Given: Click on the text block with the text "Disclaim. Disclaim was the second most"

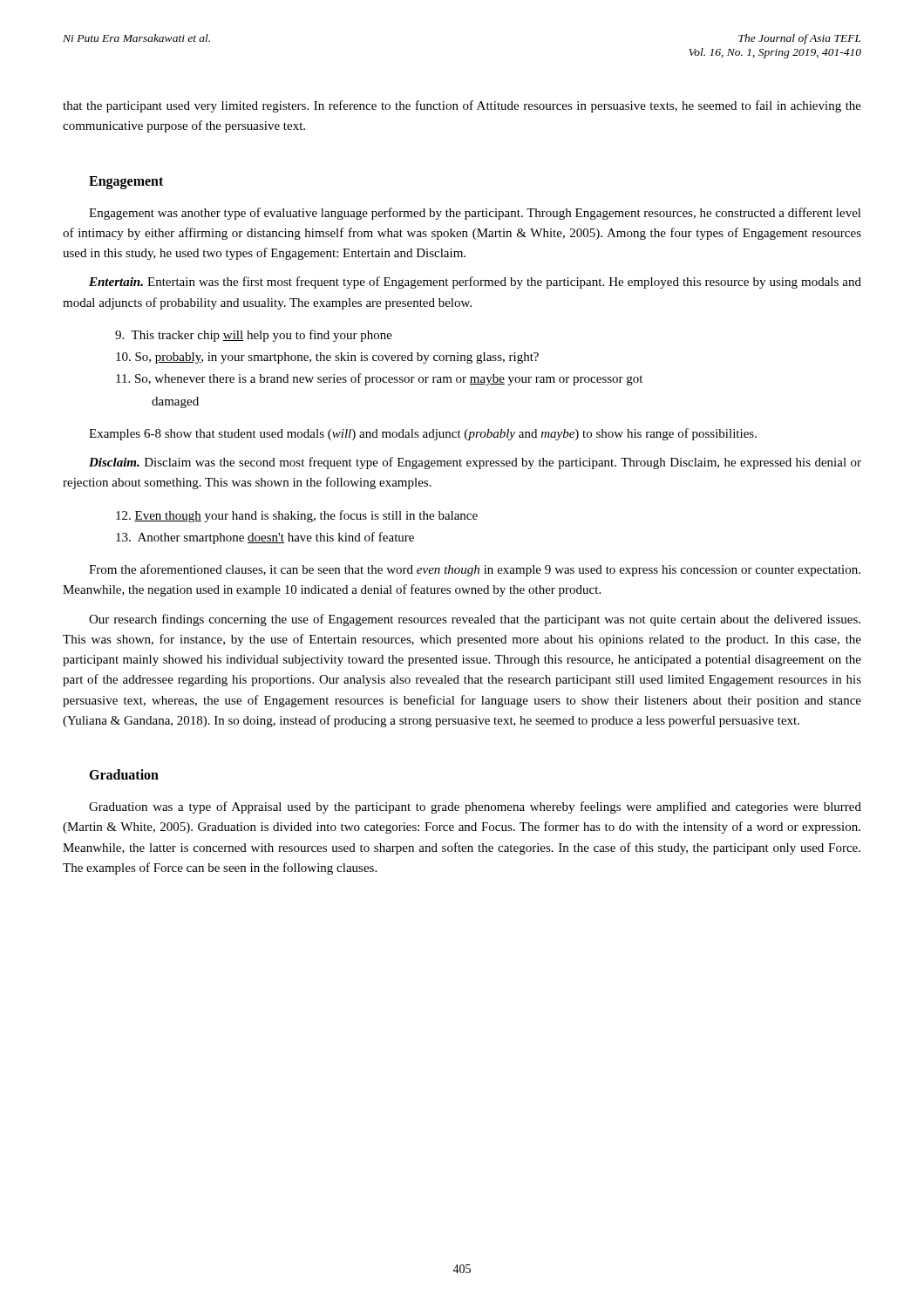Looking at the screenshot, I should [462, 472].
